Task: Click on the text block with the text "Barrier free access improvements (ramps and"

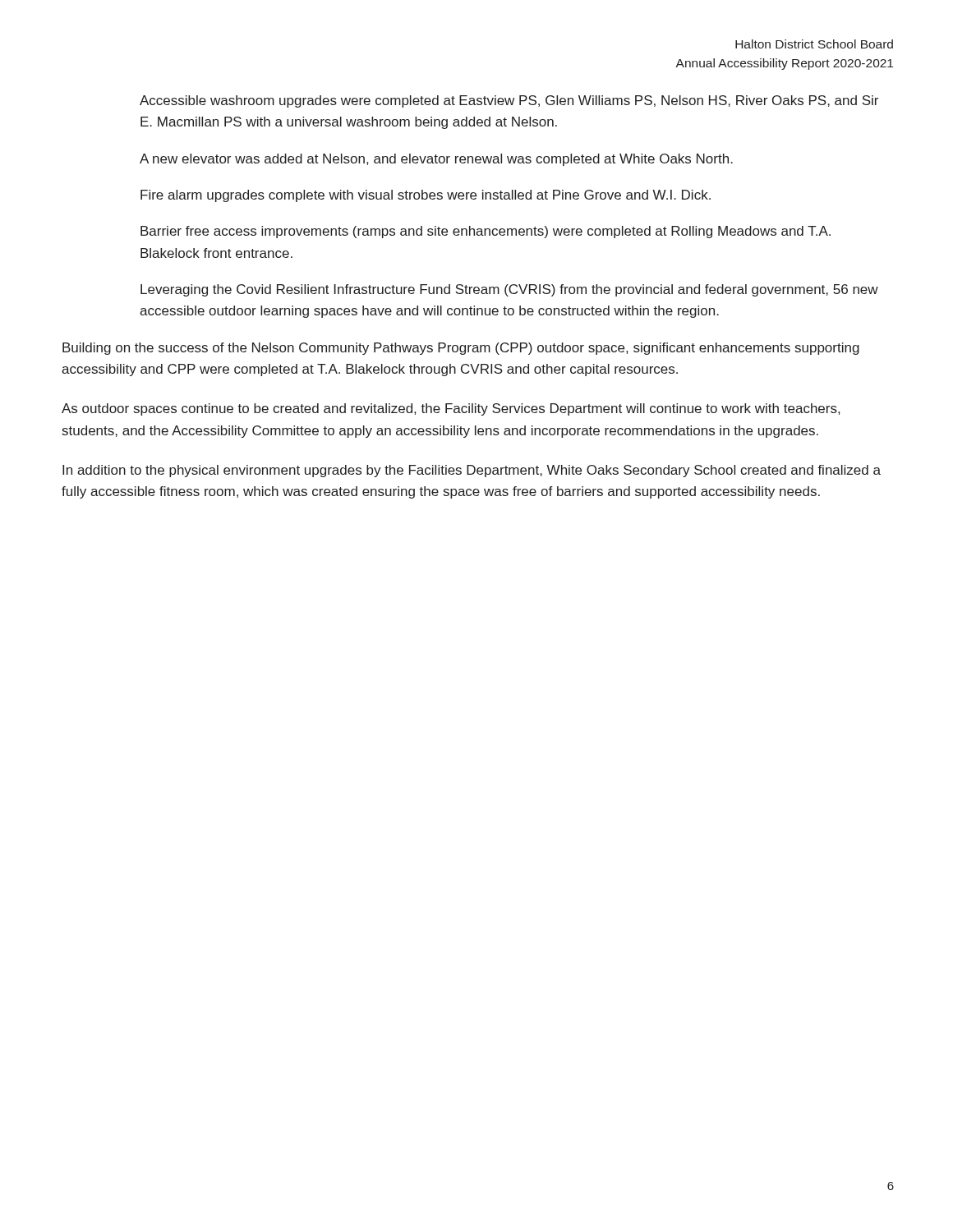Action: click(486, 242)
